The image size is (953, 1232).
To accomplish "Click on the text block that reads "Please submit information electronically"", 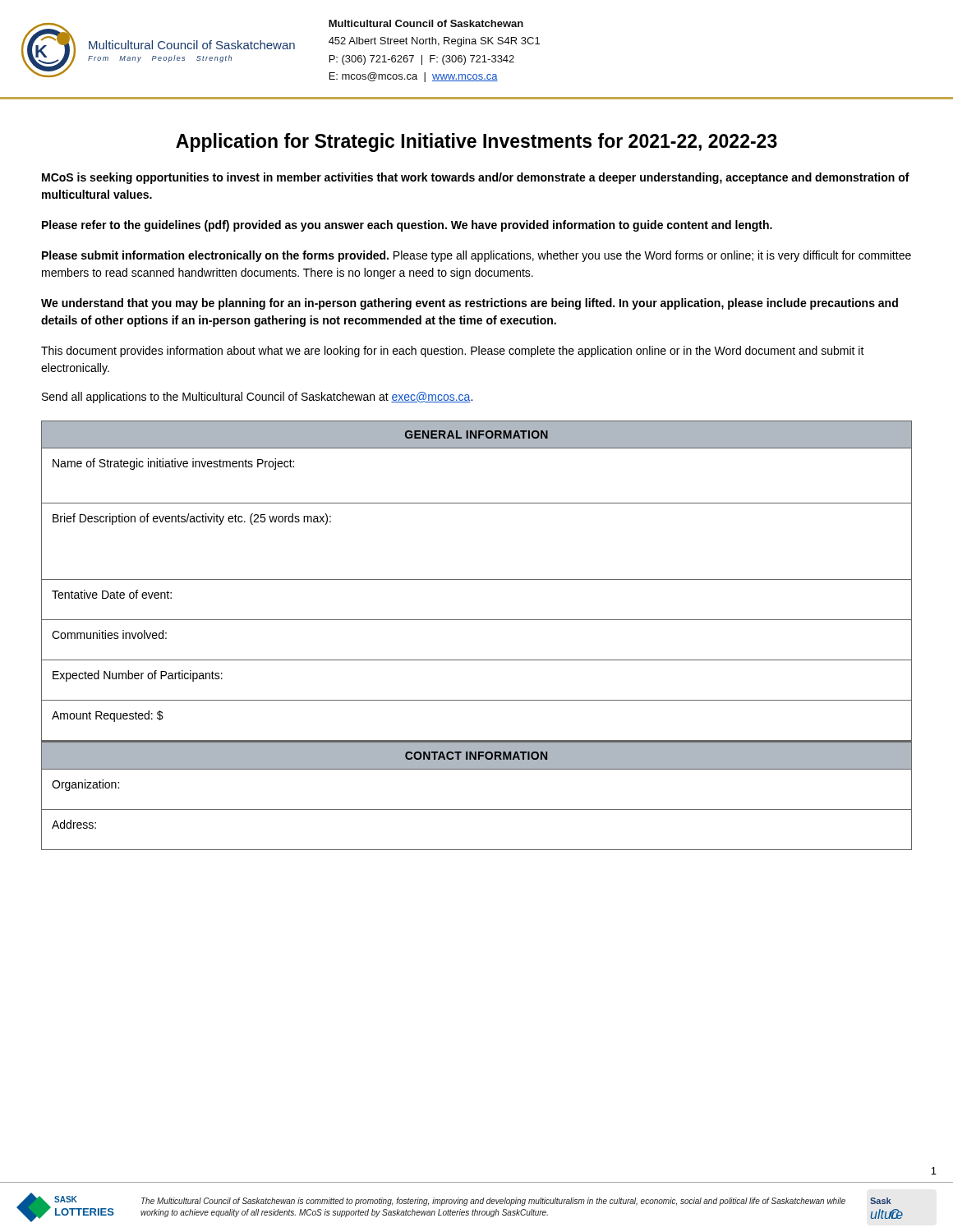I will pyautogui.click(x=476, y=264).
